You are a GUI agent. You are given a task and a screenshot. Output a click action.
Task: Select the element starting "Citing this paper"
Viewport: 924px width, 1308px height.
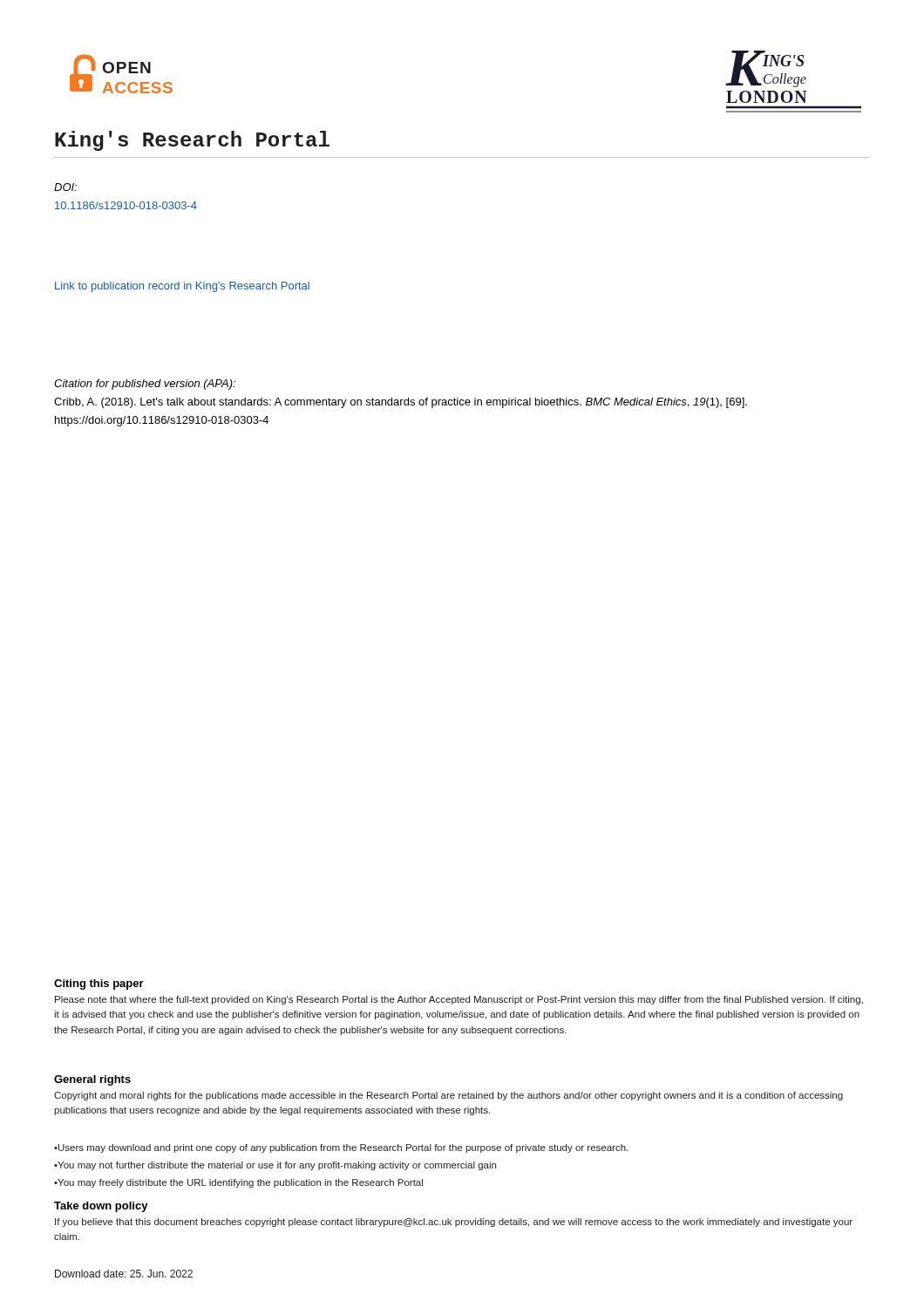tap(99, 983)
